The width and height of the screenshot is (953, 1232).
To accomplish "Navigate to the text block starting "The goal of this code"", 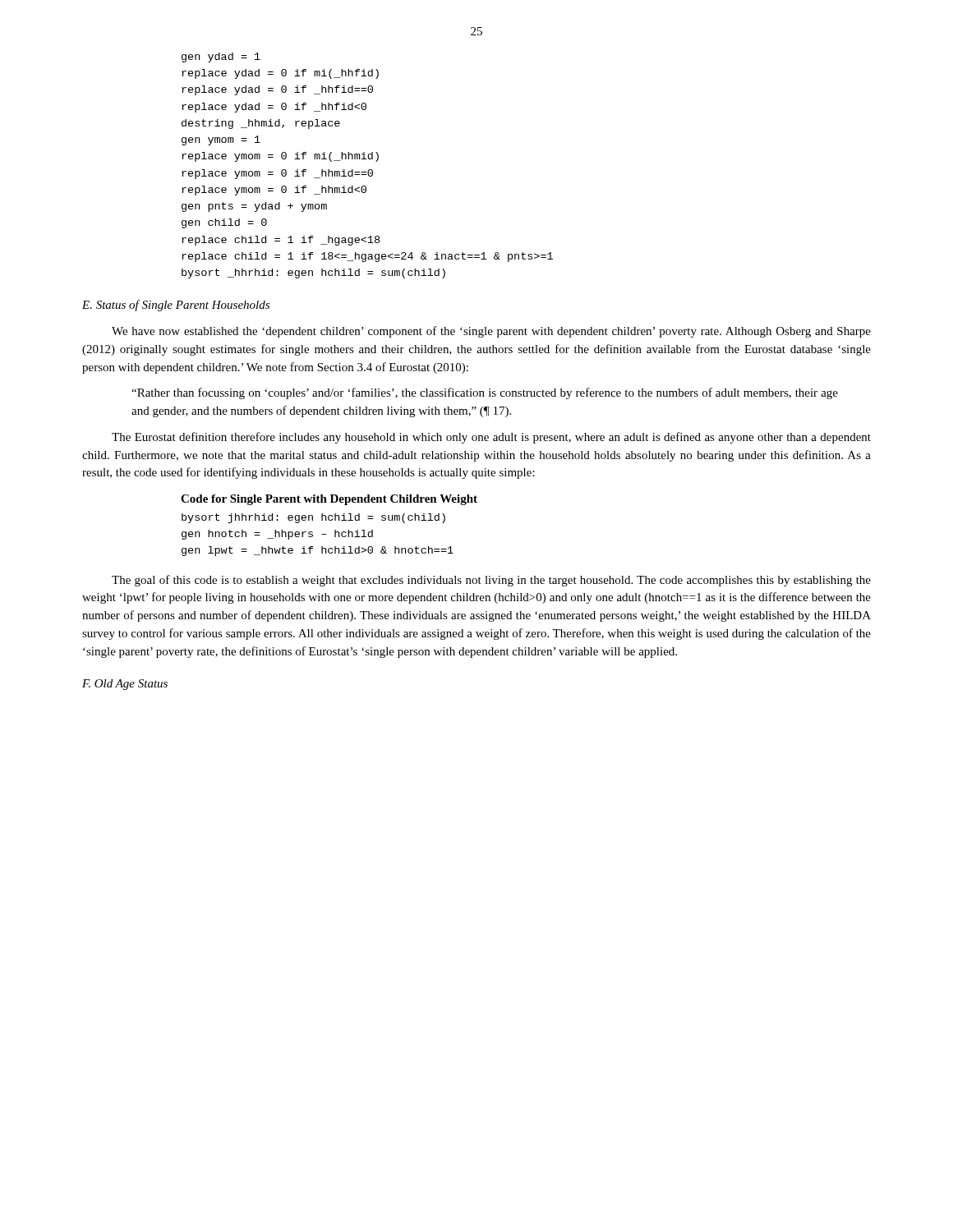I will tap(476, 615).
